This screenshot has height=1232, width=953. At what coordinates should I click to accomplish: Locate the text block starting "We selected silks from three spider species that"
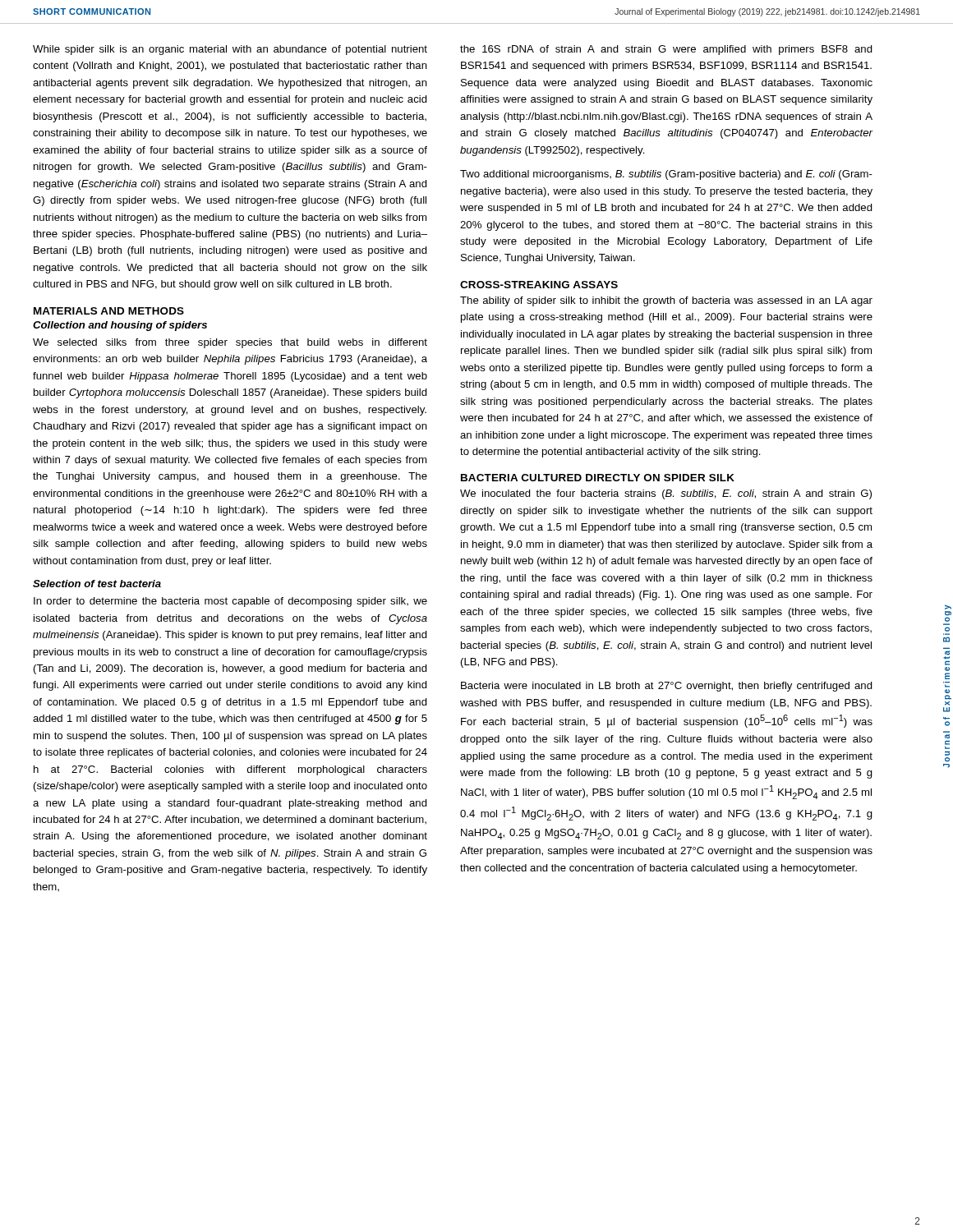(x=230, y=452)
